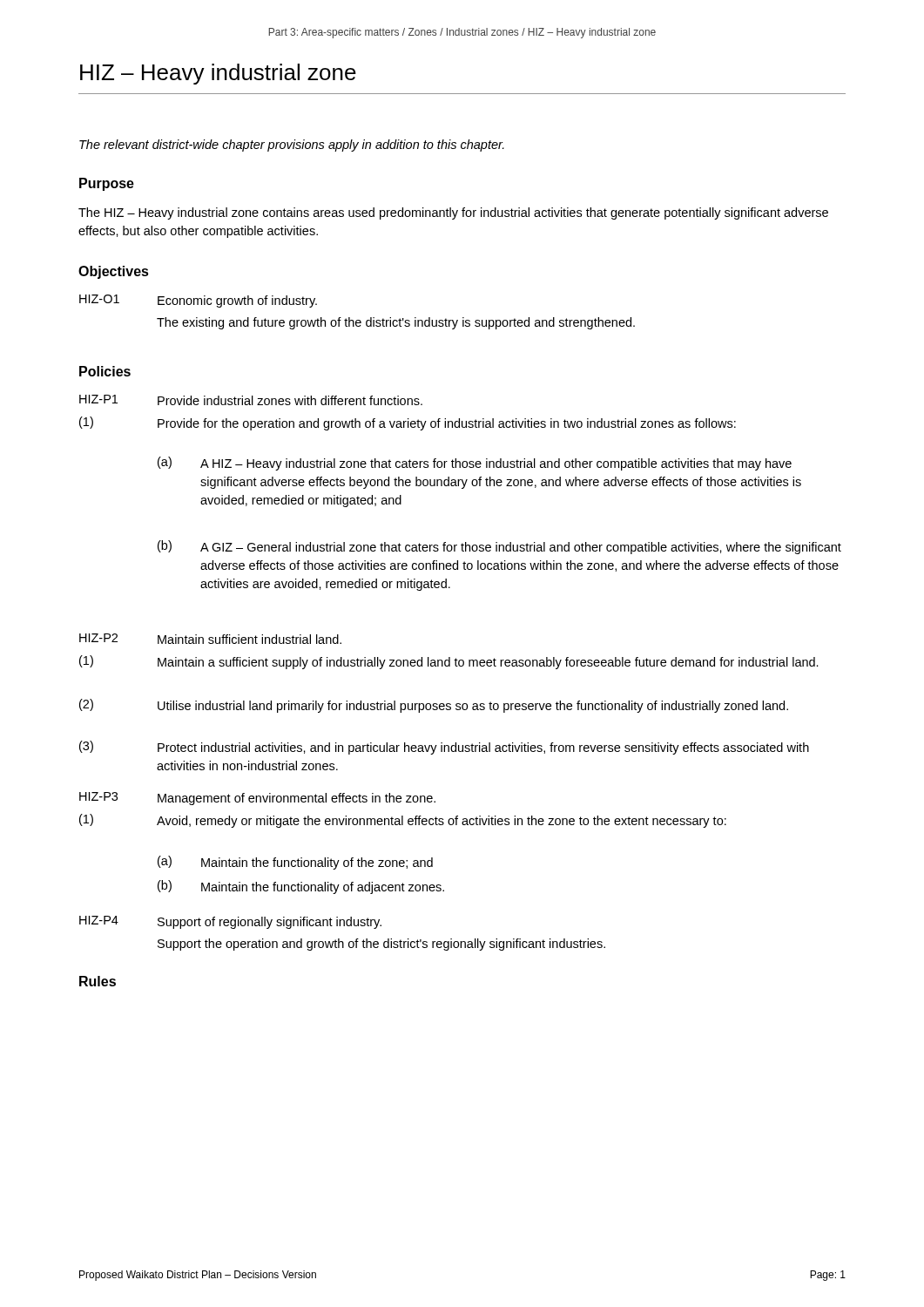The width and height of the screenshot is (924, 1307).
Task: Navigate to the element starting "HIZ-P2 Maintain sufficient industrial land."
Action: [210, 639]
